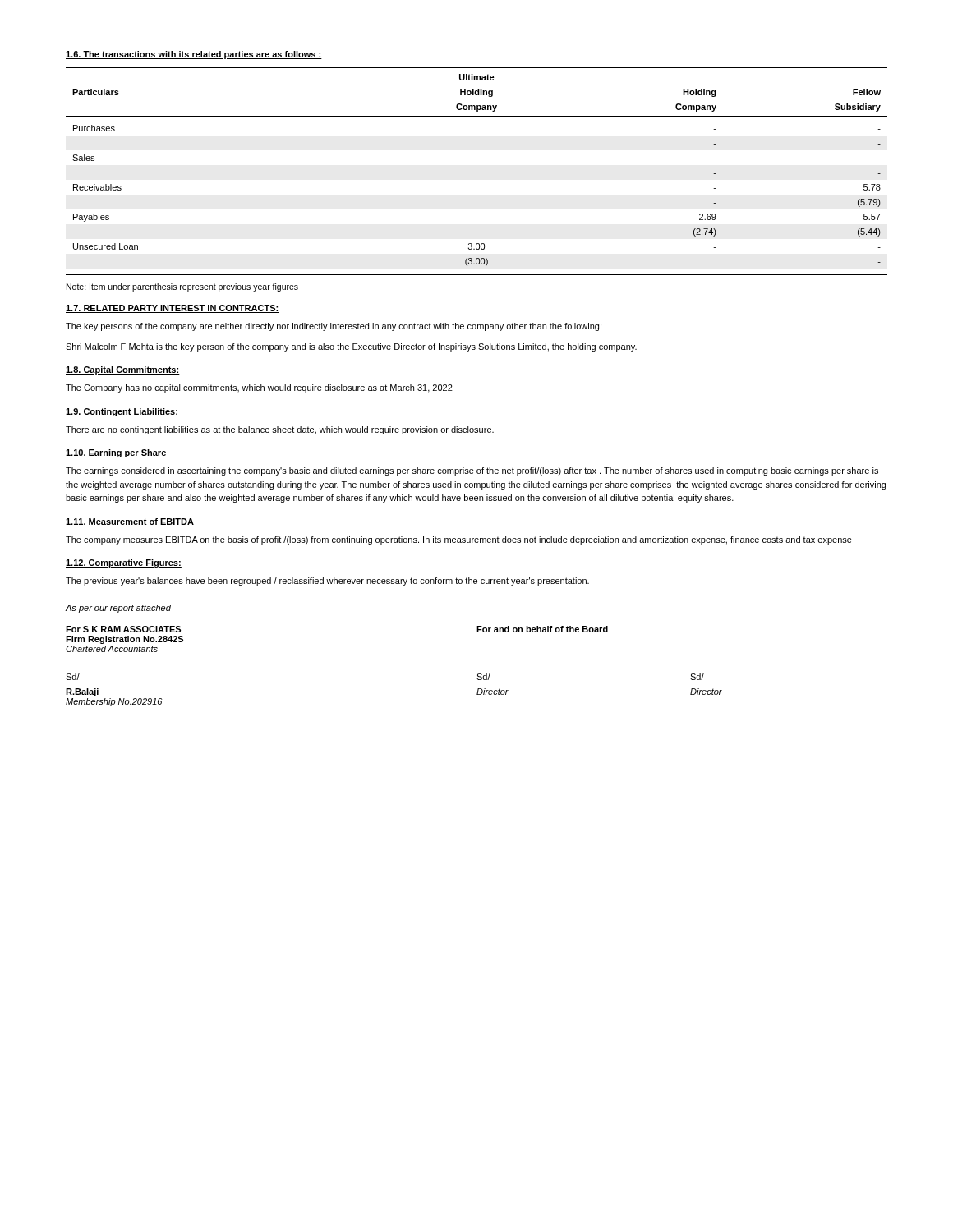
Task: Locate the text block starting "Sd/- Sd/- Sd/-"
Action: (476, 676)
